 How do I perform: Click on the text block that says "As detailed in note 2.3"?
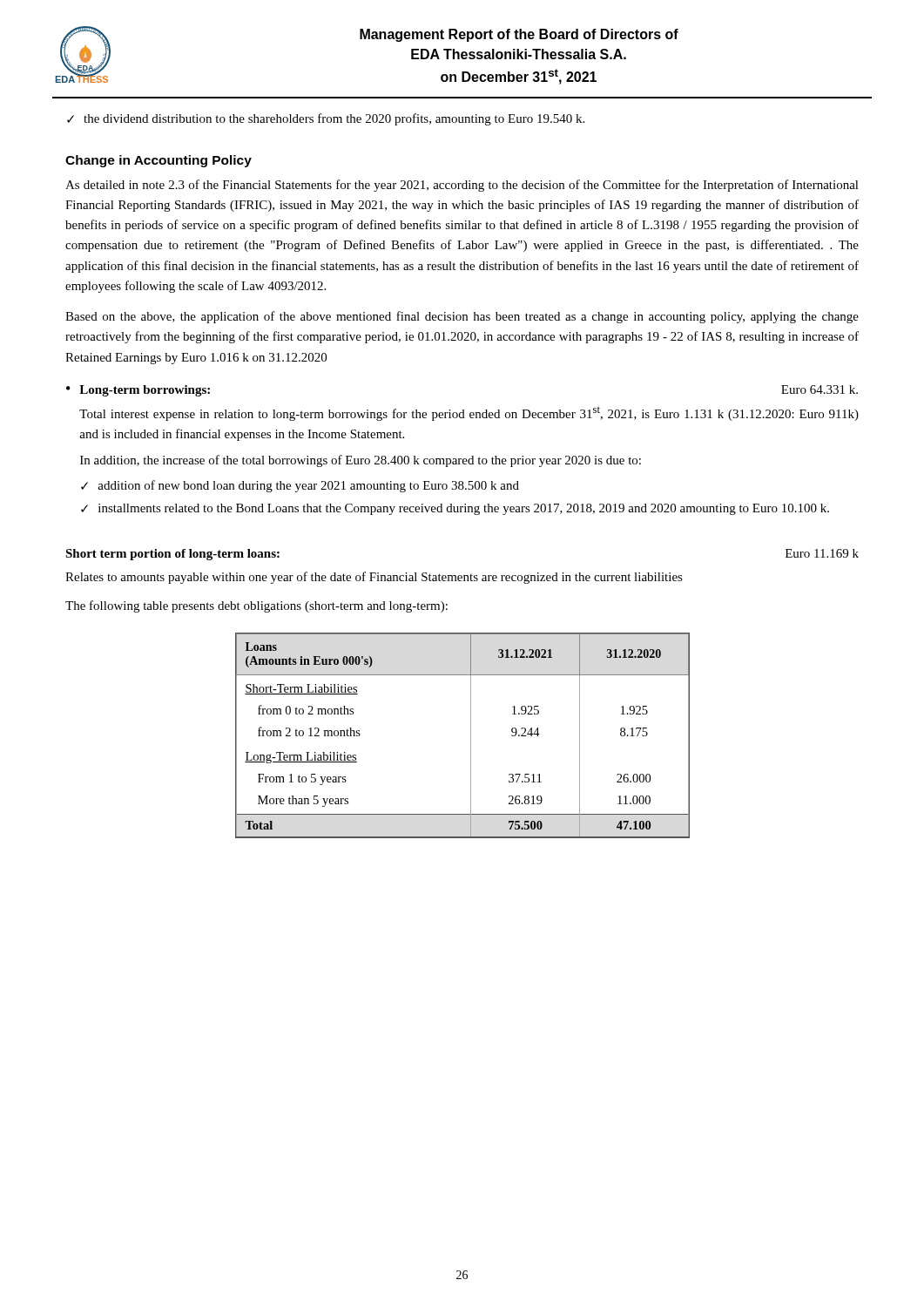pos(462,235)
